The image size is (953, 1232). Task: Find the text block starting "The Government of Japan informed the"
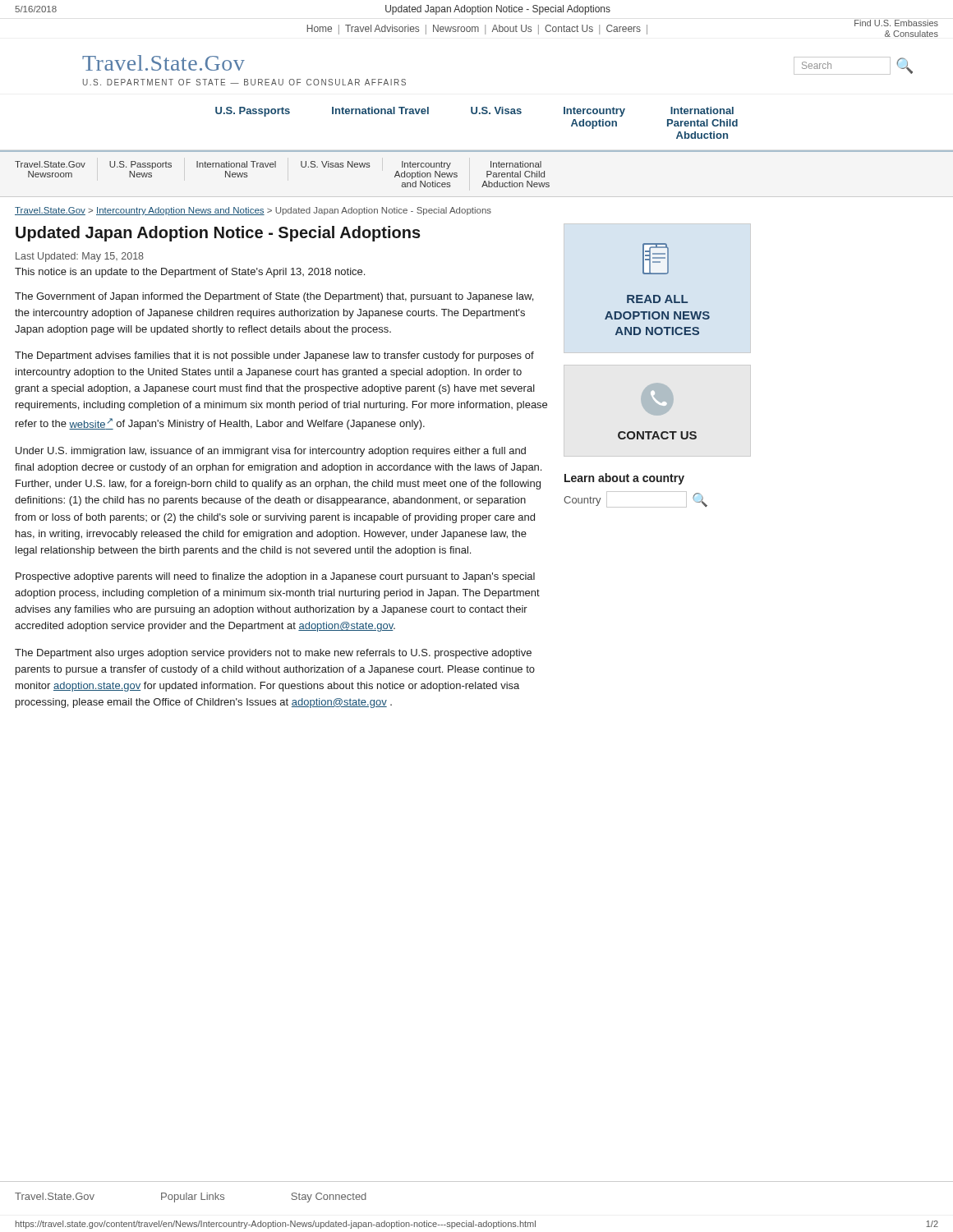coord(275,312)
